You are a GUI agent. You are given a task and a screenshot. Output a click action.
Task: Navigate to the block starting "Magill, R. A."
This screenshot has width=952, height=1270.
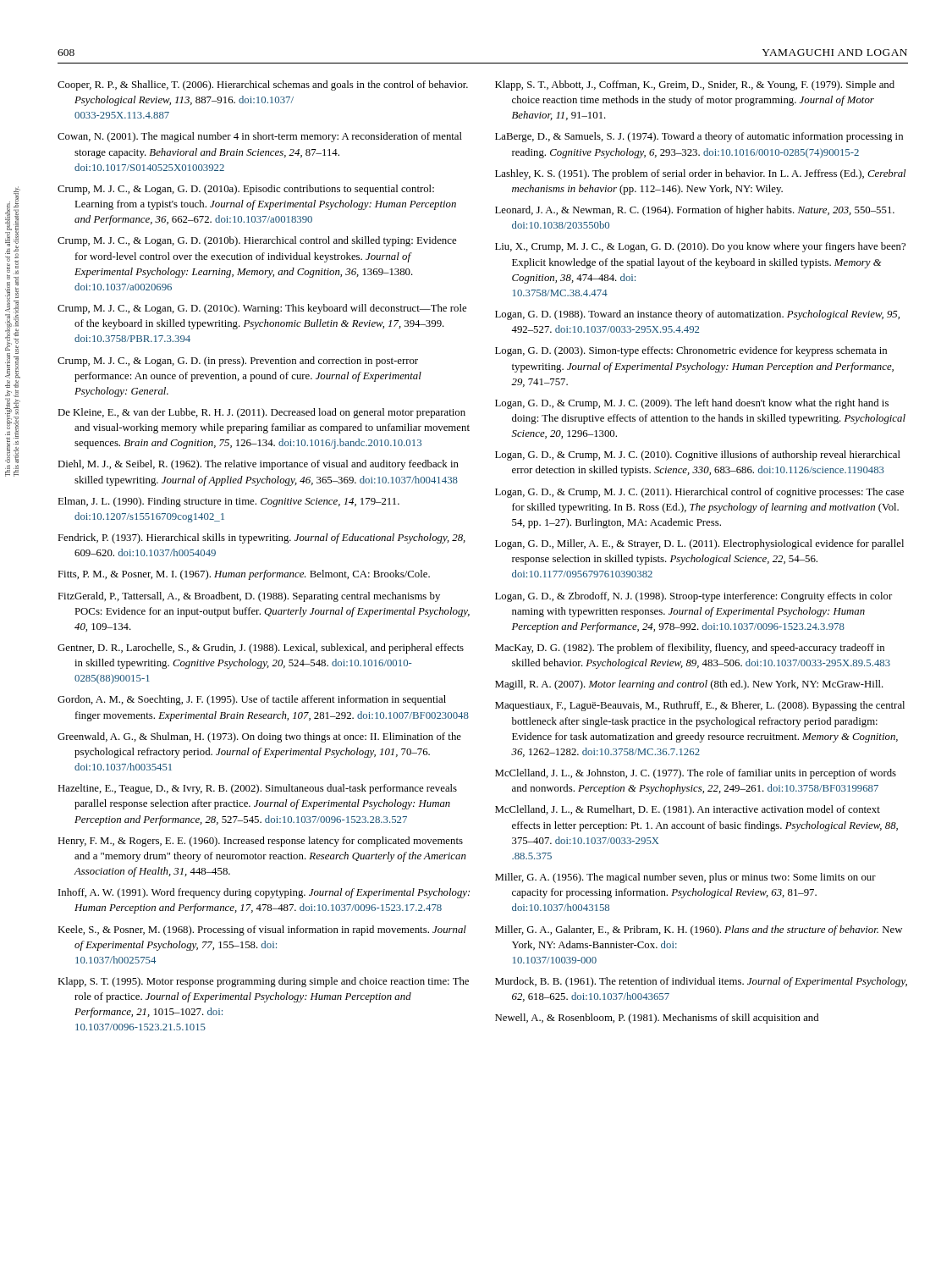(689, 684)
